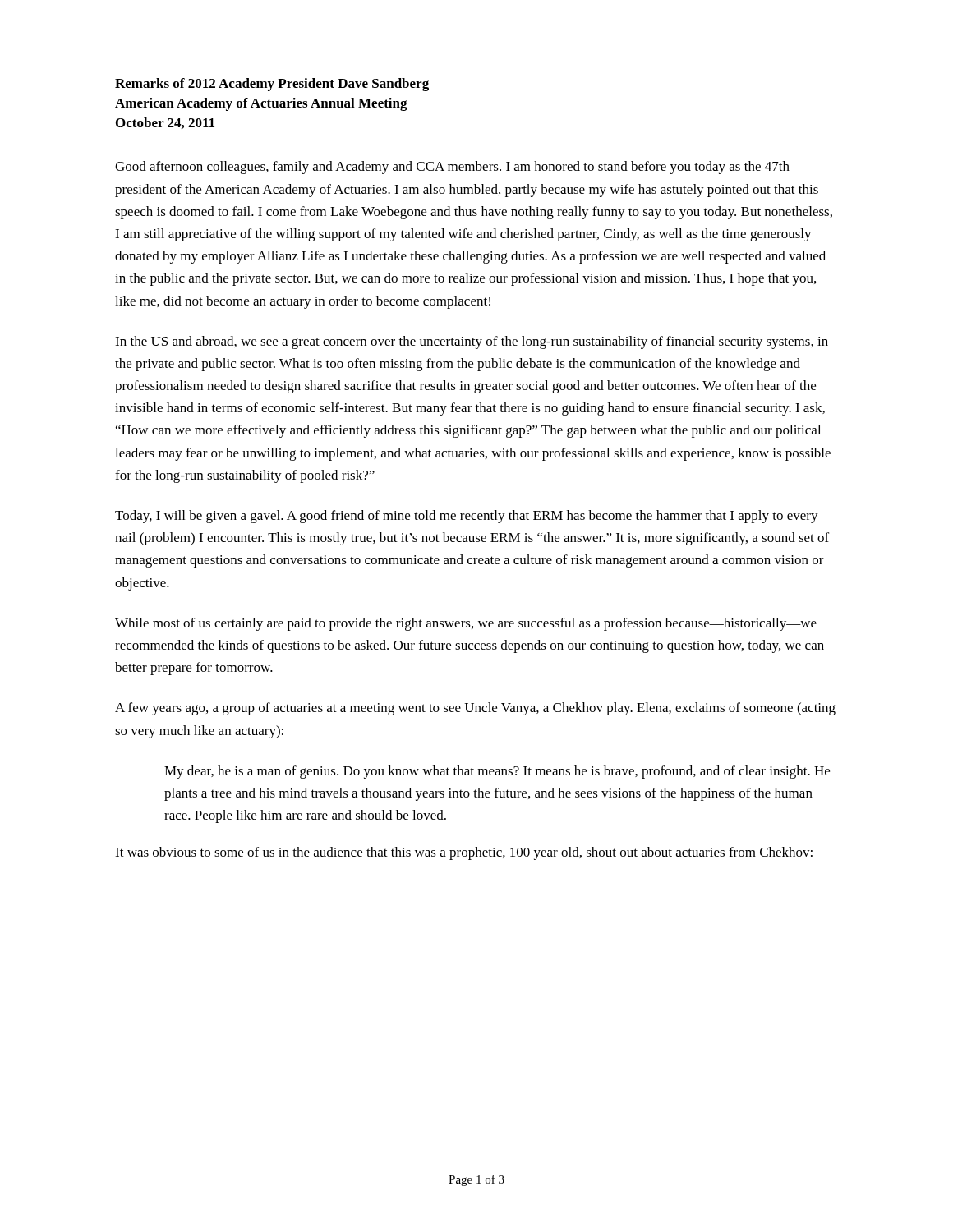Find the text block starting "While most of us certainly"
The image size is (953, 1232).
click(470, 645)
